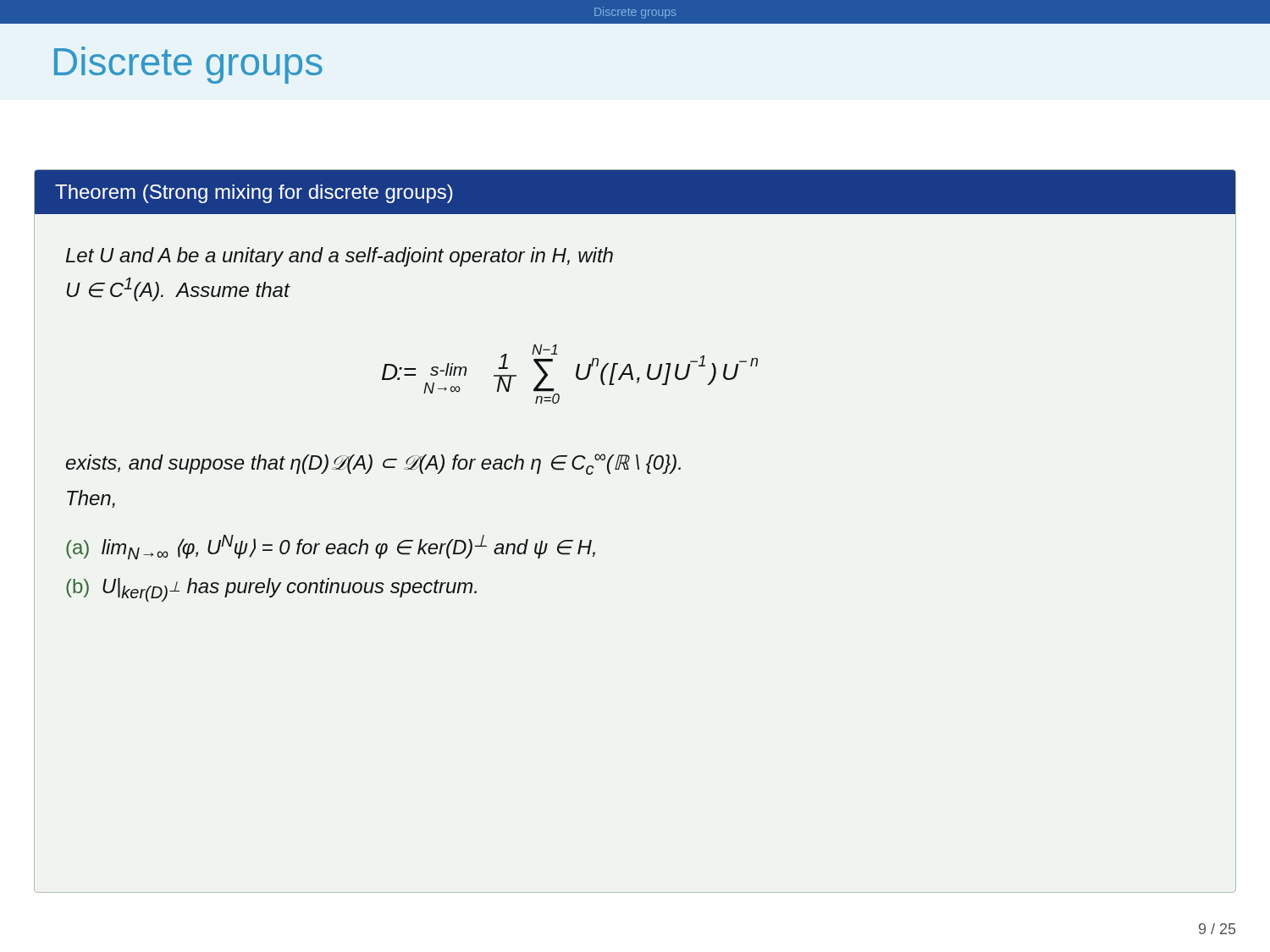Locate the text block with the text "Let U and"
1270x952 pixels.
(x=339, y=273)
